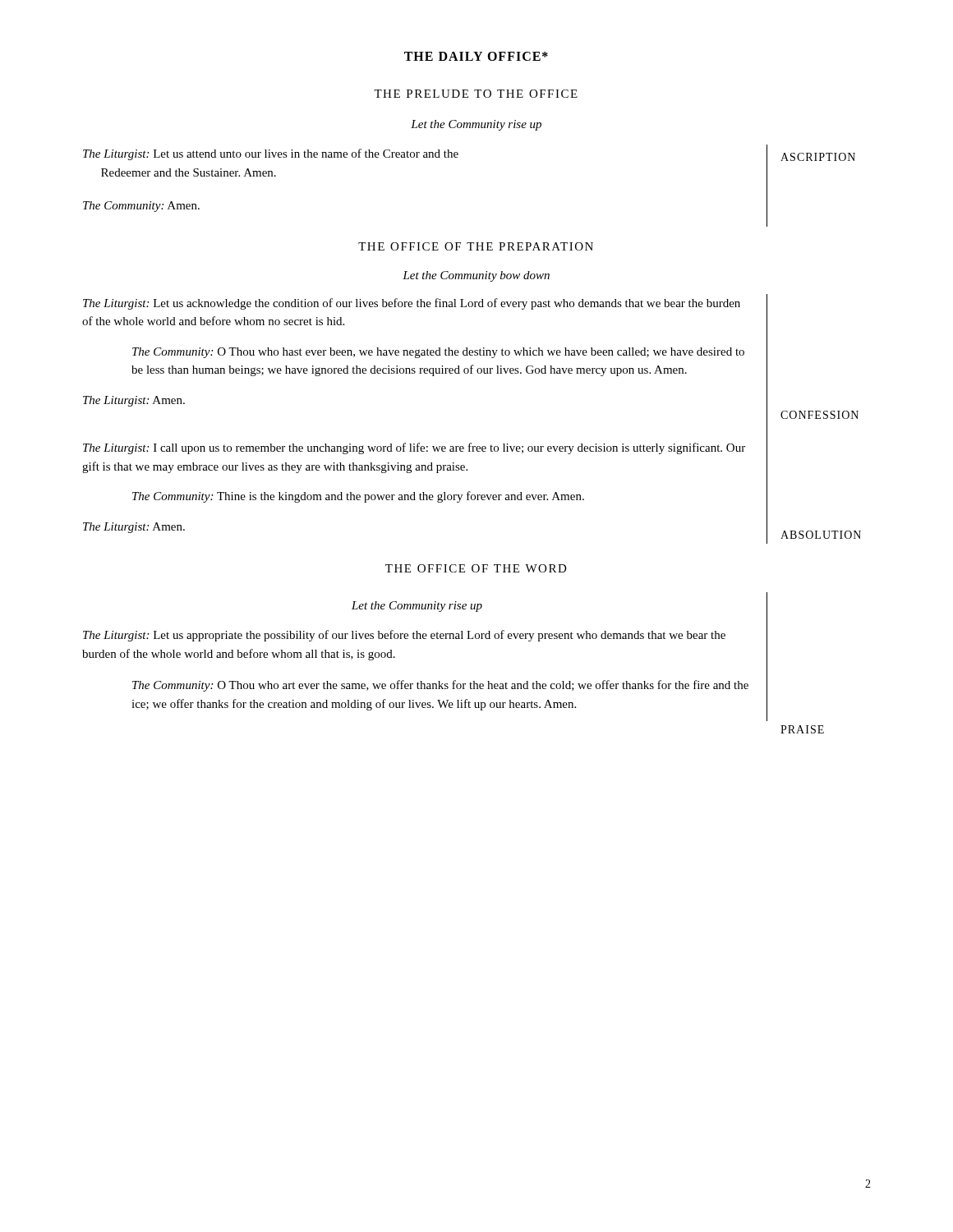Image resolution: width=953 pixels, height=1232 pixels.
Task: Click on the section header containing "THE PRELUDE TO THE OFFICE"
Action: coord(476,94)
